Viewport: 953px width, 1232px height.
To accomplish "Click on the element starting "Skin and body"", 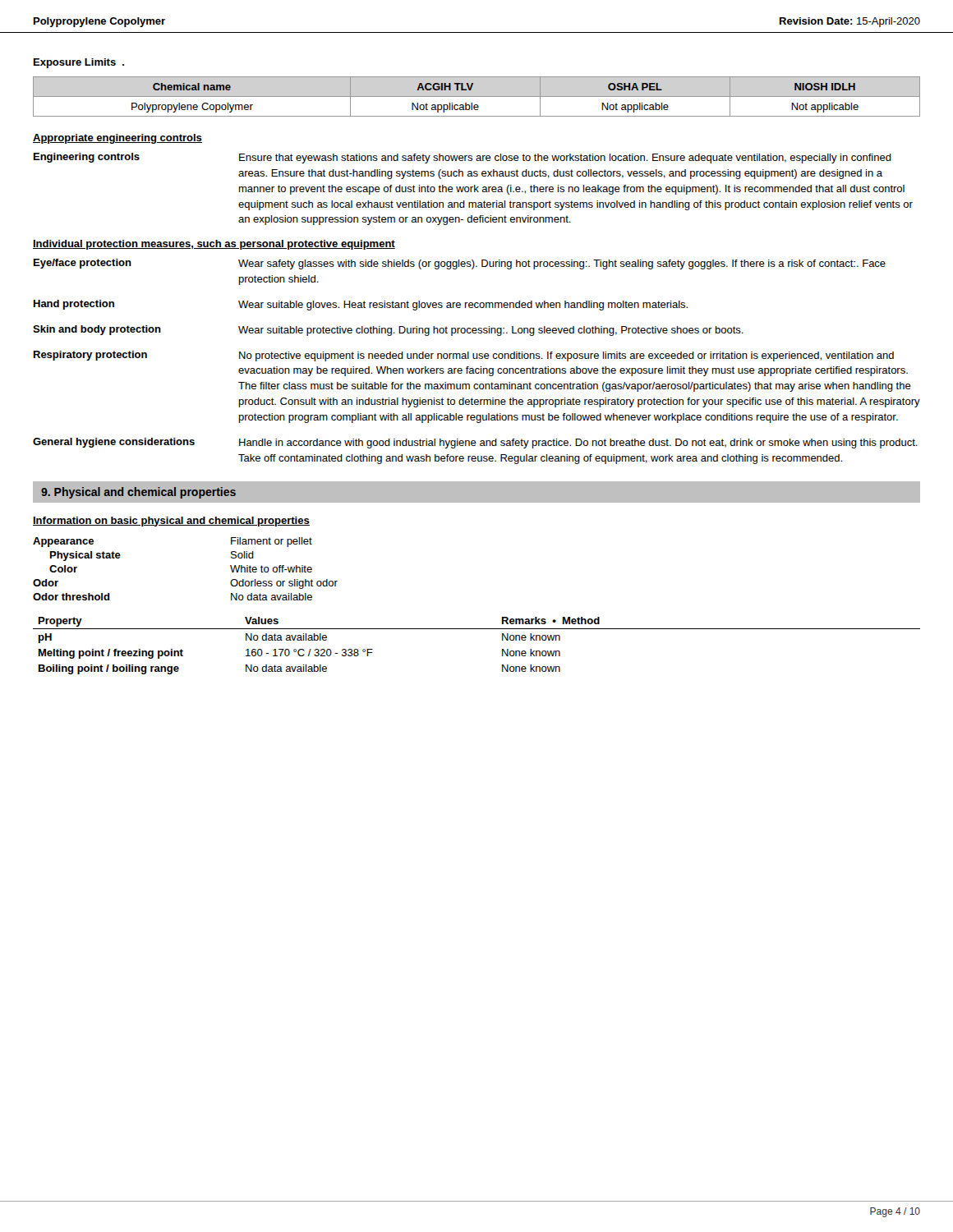I will (x=97, y=329).
